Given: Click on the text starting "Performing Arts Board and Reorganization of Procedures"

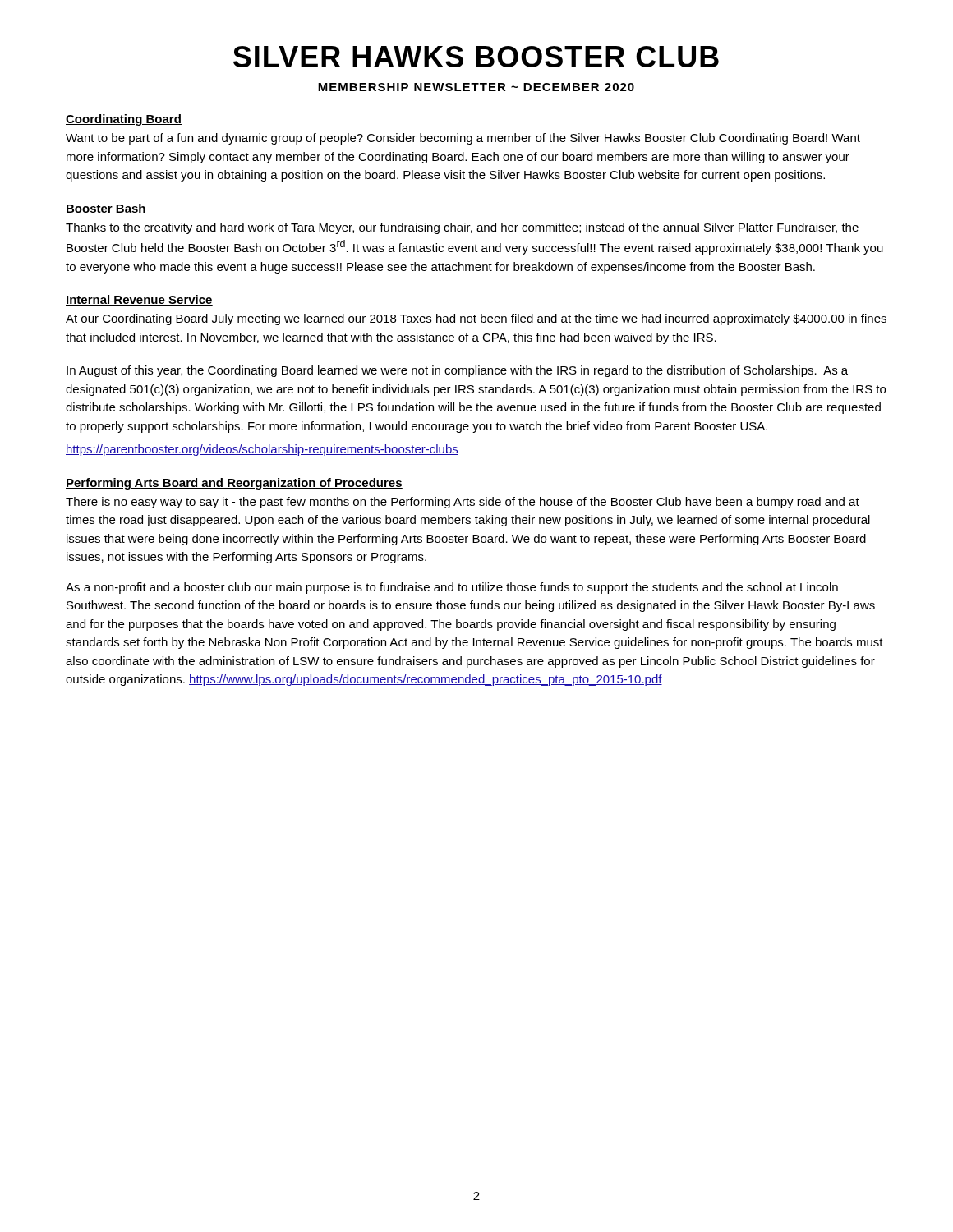Looking at the screenshot, I should 234,482.
